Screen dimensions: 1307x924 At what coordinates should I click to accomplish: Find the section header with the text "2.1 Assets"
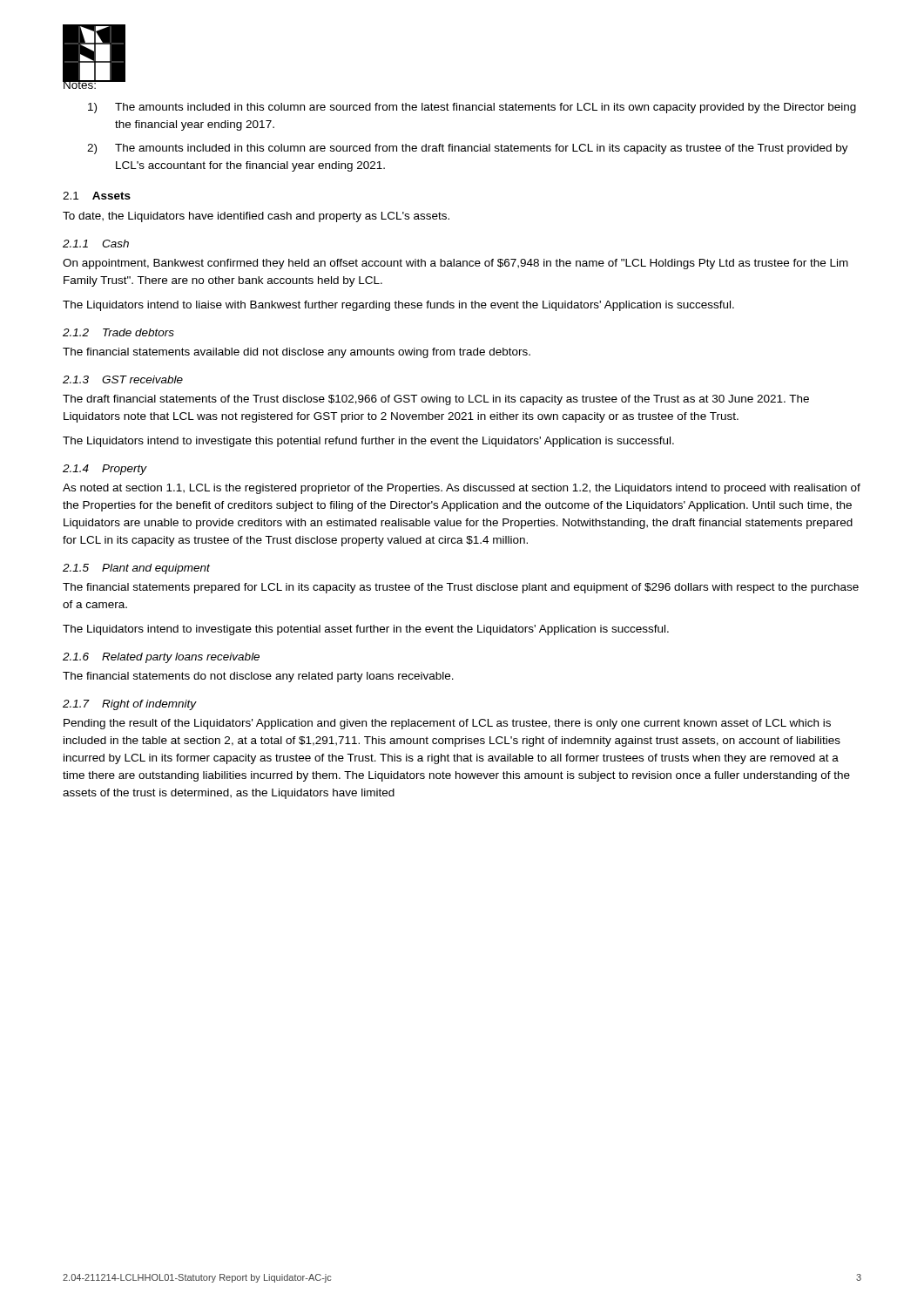(97, 196)
